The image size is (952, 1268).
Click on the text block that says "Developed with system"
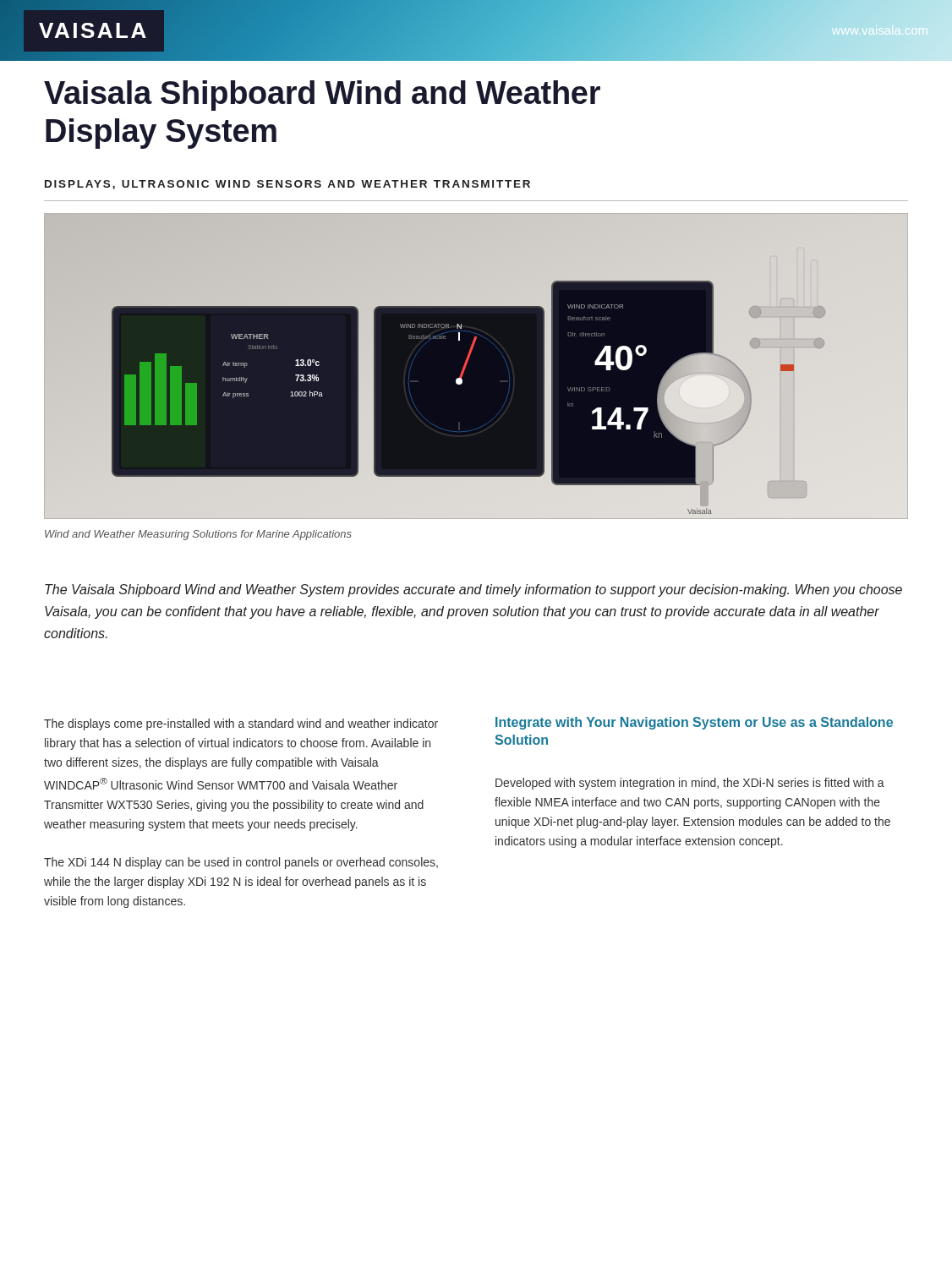701,813
